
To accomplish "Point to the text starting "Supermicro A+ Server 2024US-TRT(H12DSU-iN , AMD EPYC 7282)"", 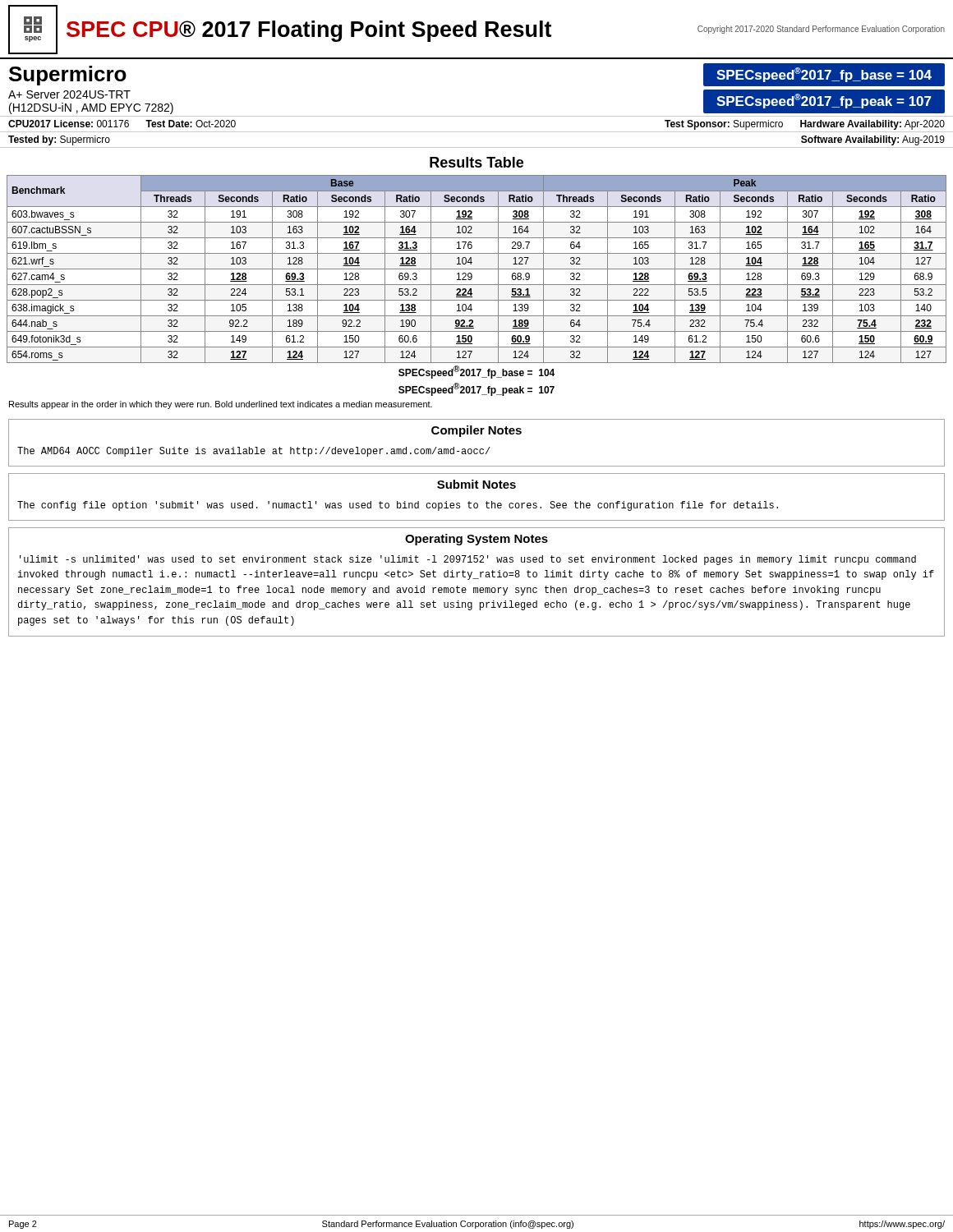I will pyautogui.click(x=68, y=76).
